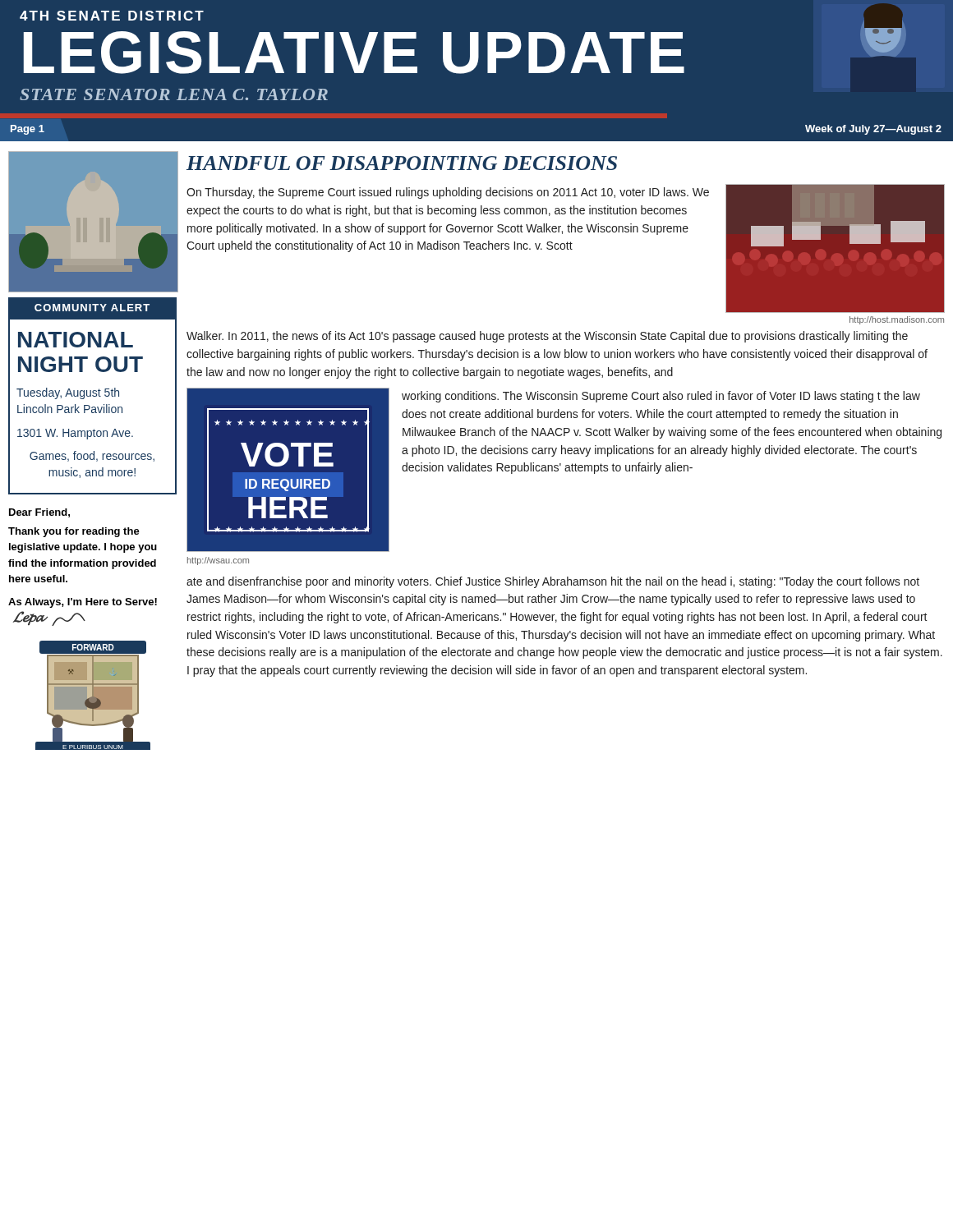Point to the region starting "★★★ ★★★ ★★★ ★★★ ★★"
953x1232 pixels.
pos(566,478)
